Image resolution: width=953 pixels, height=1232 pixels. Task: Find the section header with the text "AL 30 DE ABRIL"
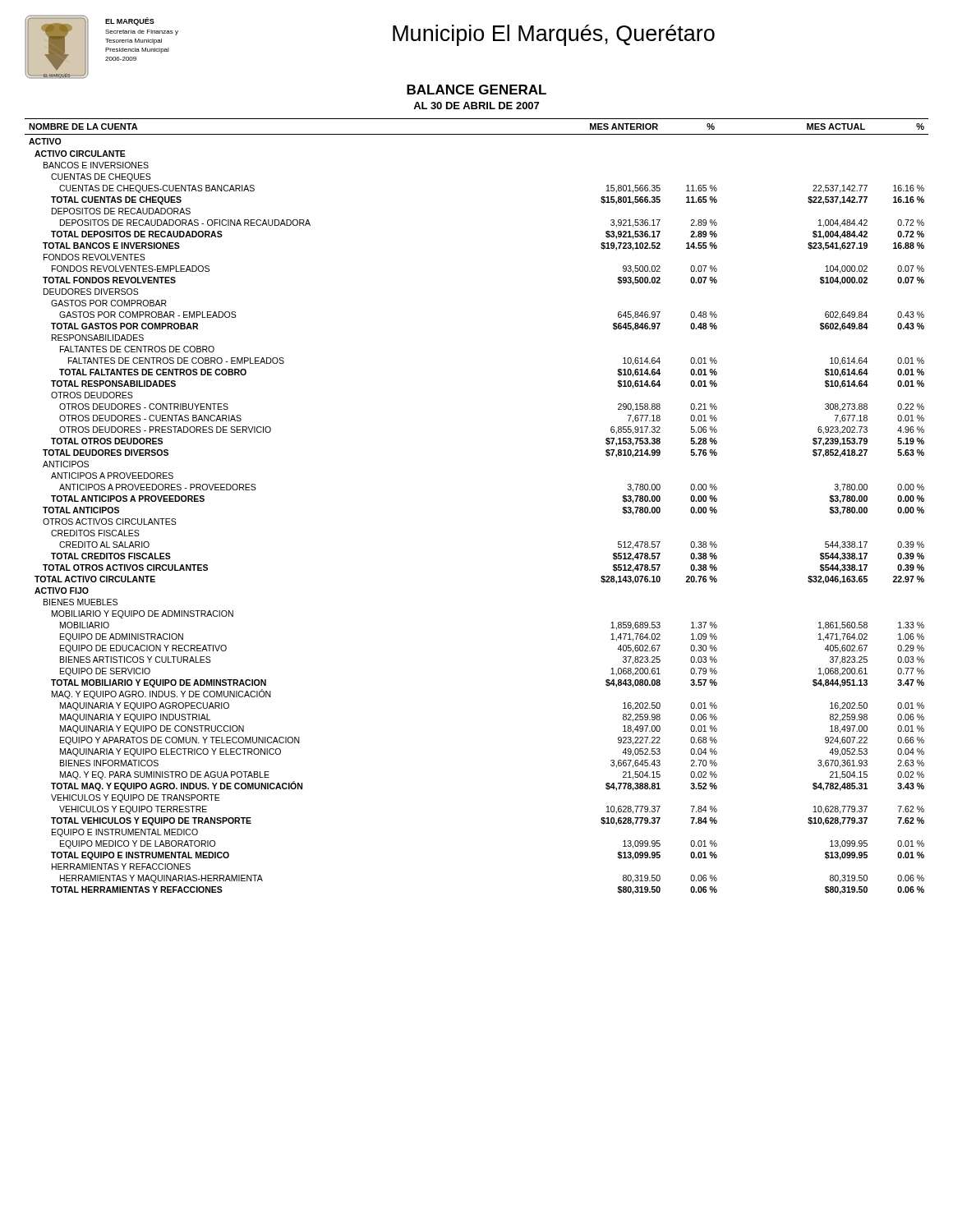[476, 106]
